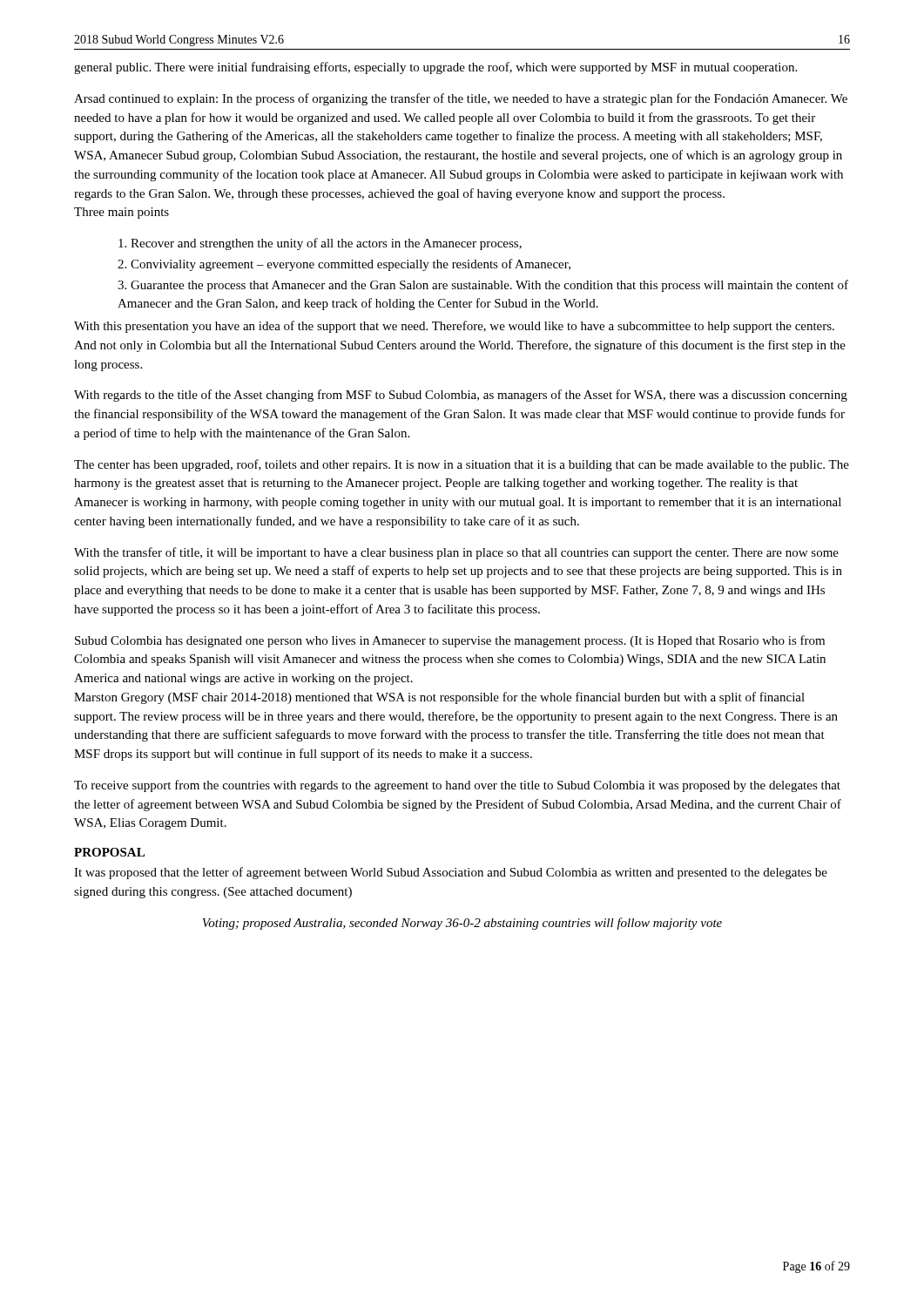924x1307 pixels.
Task: Navigate to the text starting "Arsad continued to explain: In the process"
Action: (x=461, y=155)
